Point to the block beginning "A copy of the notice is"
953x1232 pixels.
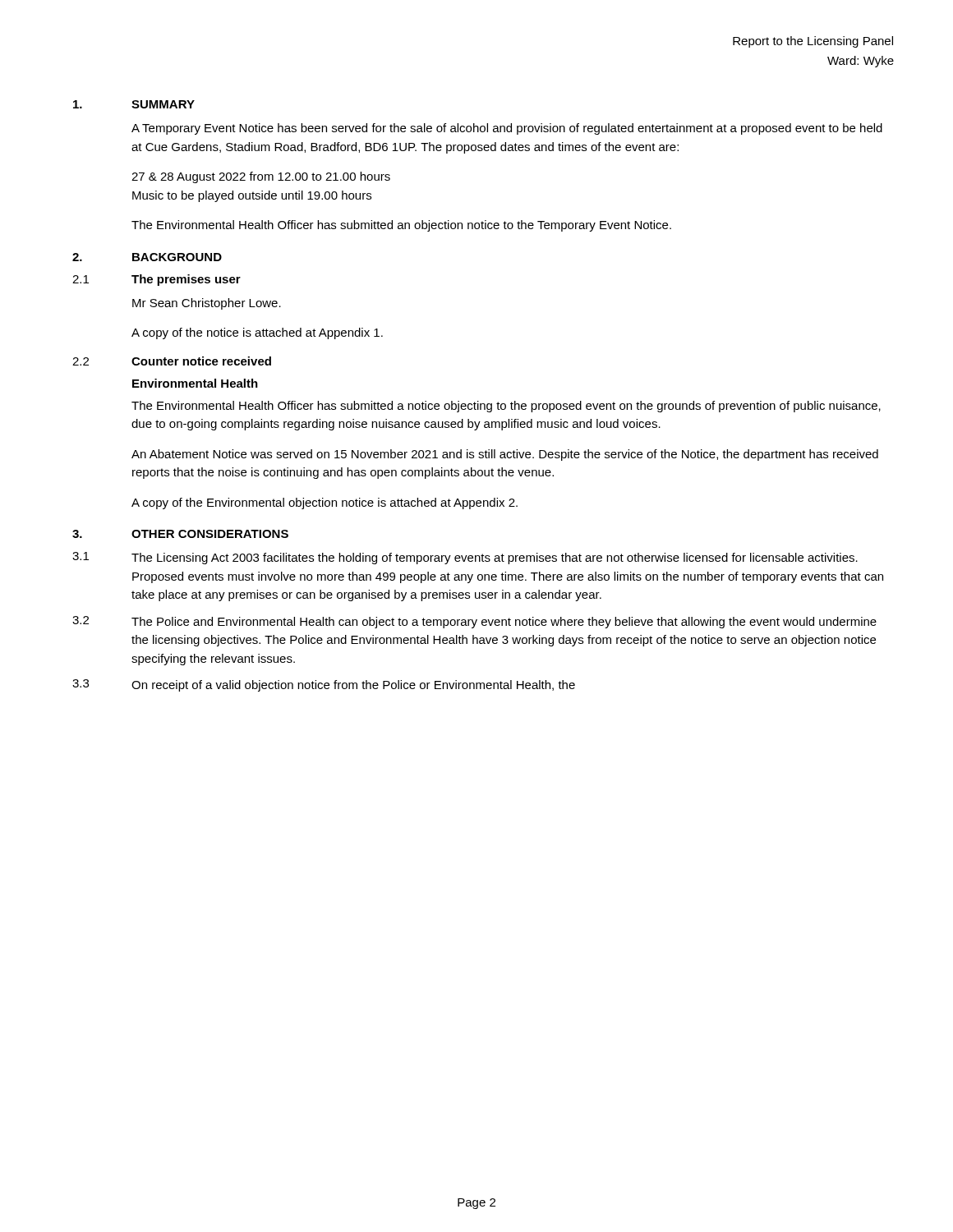click(258, 332)
